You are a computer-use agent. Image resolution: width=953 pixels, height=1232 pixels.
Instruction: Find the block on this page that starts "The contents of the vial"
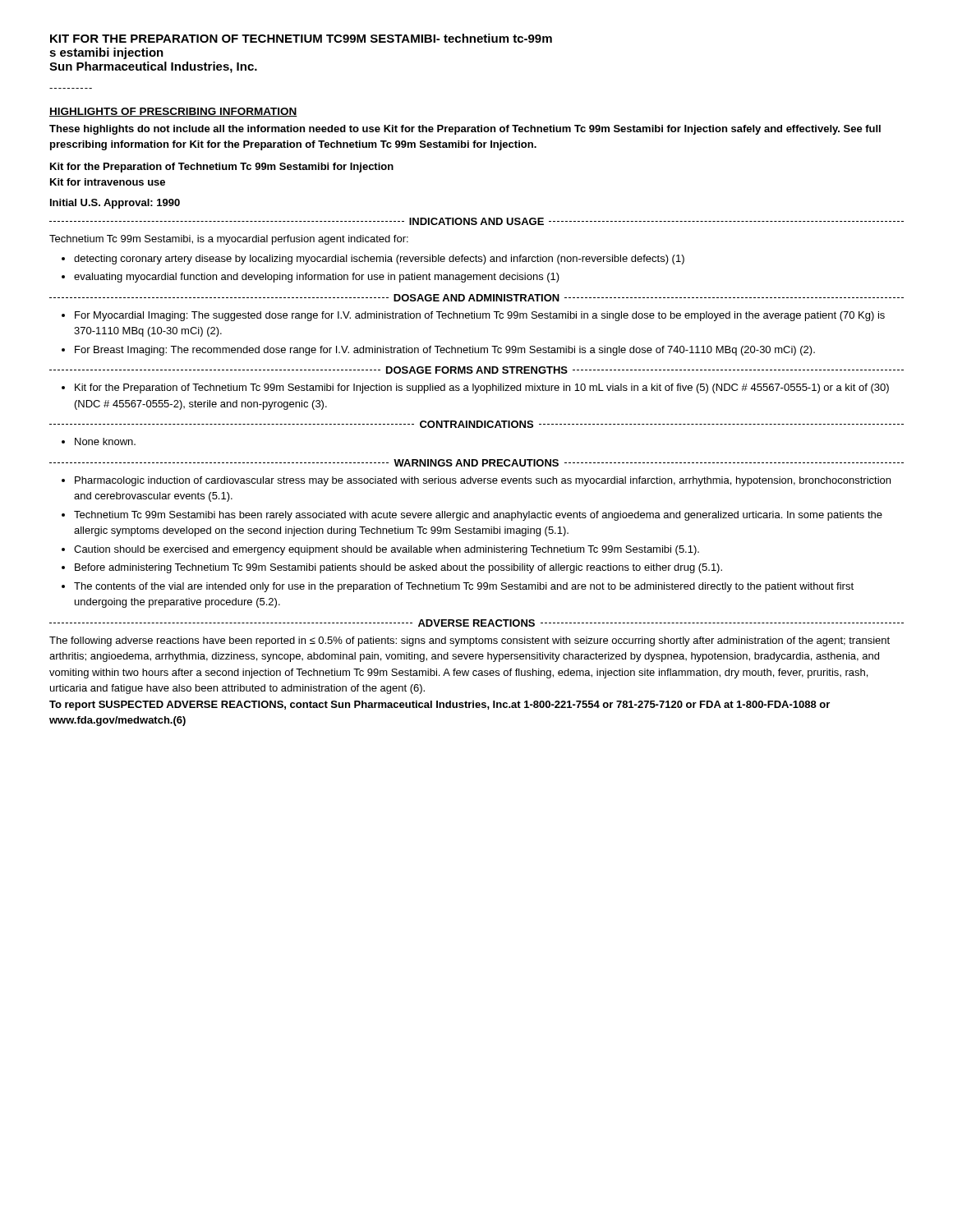pyautogui.click(x=464, y=594)
